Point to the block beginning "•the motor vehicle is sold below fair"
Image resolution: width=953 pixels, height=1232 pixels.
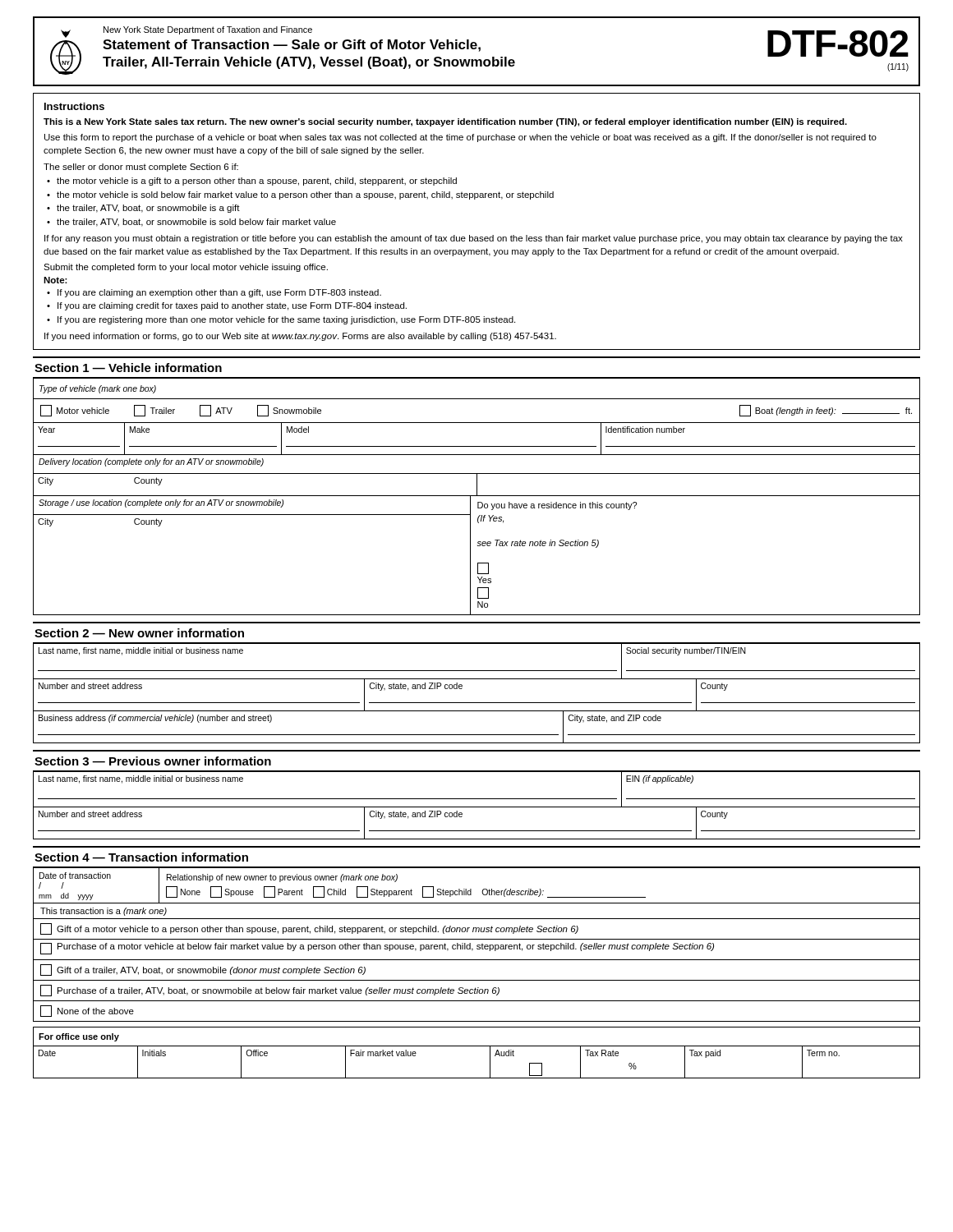click(300, 195)
